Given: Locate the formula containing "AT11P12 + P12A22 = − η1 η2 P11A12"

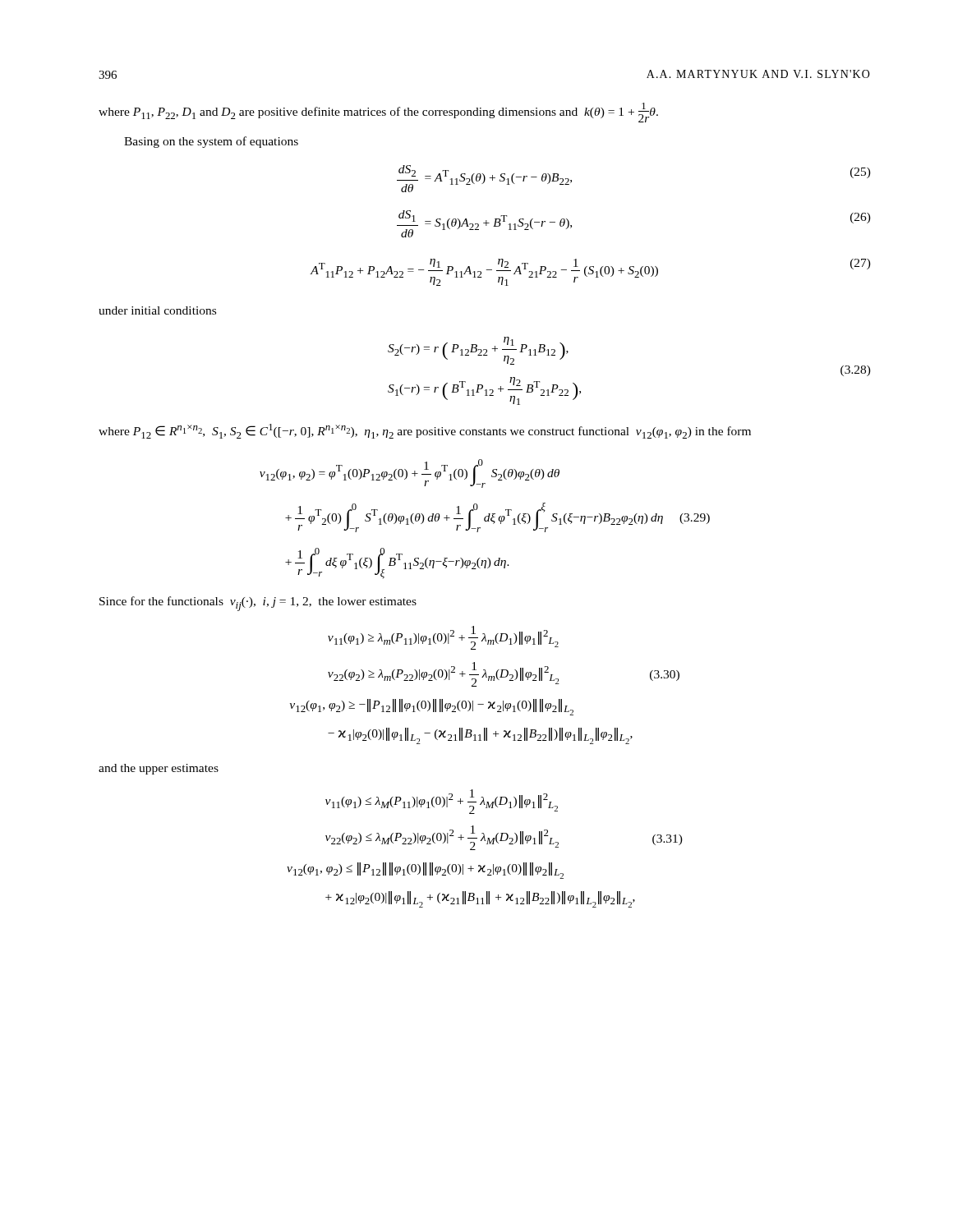Looking at the screenshot, I should [x=591, y=271].
